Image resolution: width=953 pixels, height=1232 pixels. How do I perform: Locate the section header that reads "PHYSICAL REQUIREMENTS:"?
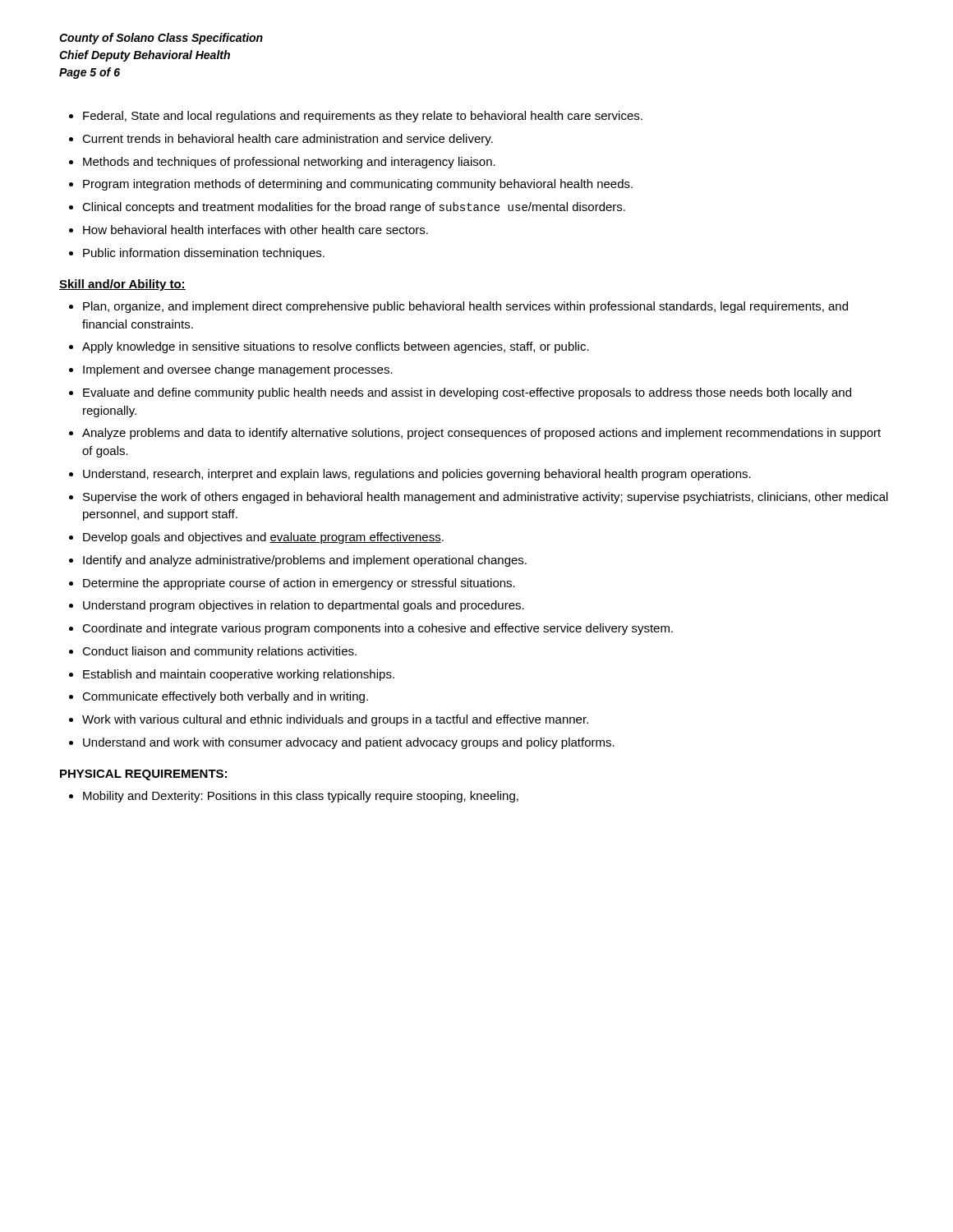click(x=144, y=773)
